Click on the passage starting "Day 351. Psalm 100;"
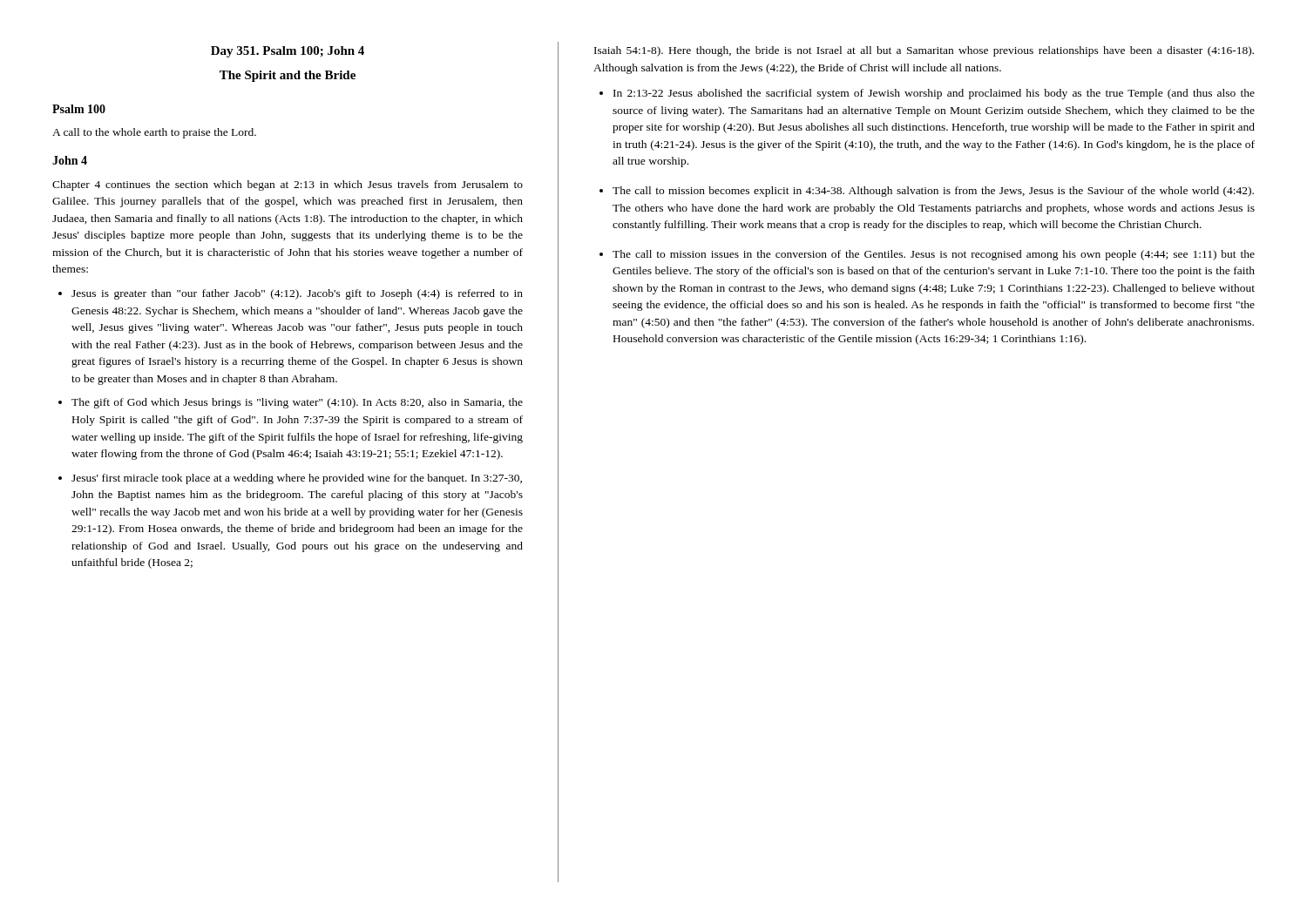Viewport: 1307px width, 924px height. [288, 50]
